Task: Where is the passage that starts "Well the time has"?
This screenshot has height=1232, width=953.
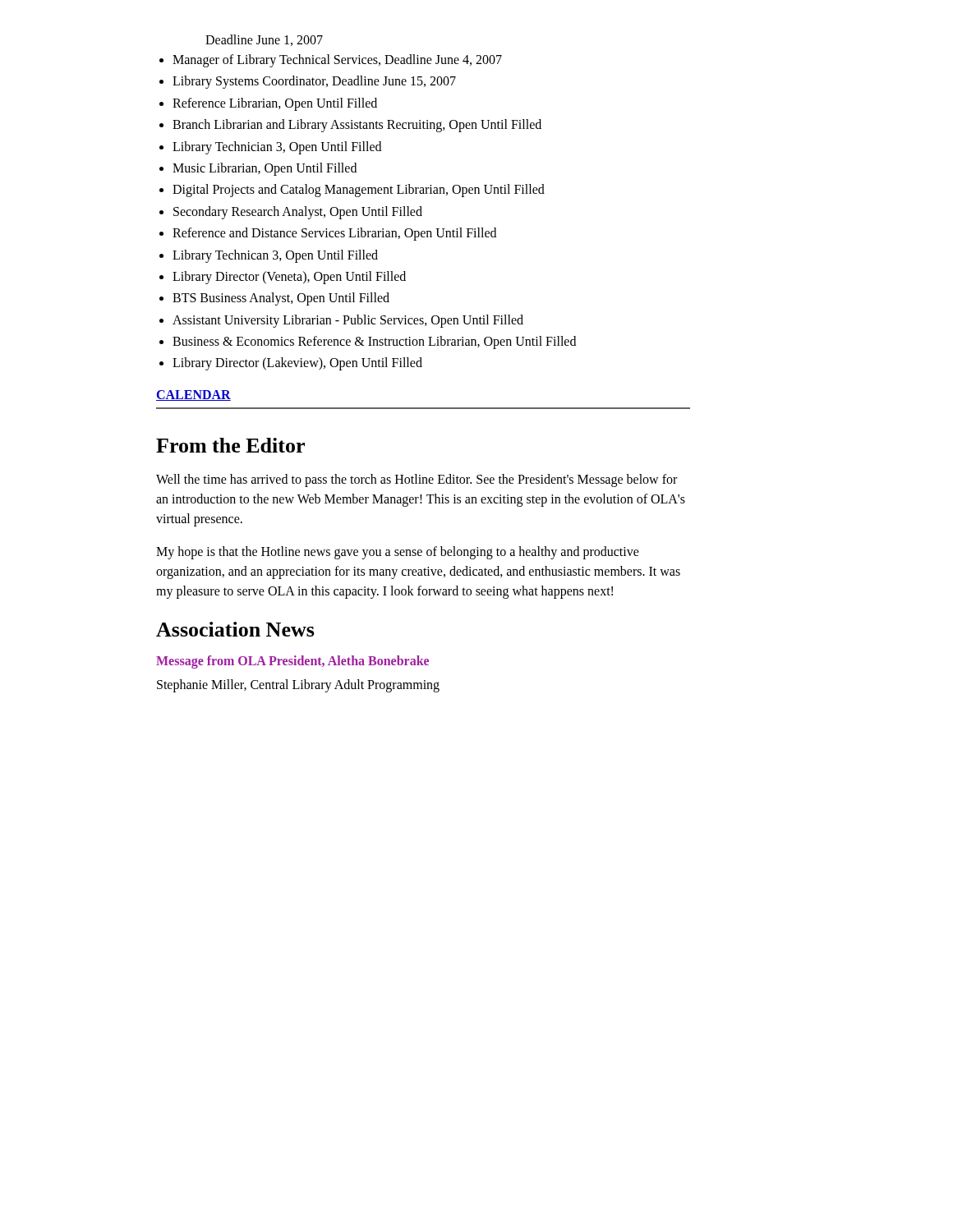Action: click(x=421, y=499)
